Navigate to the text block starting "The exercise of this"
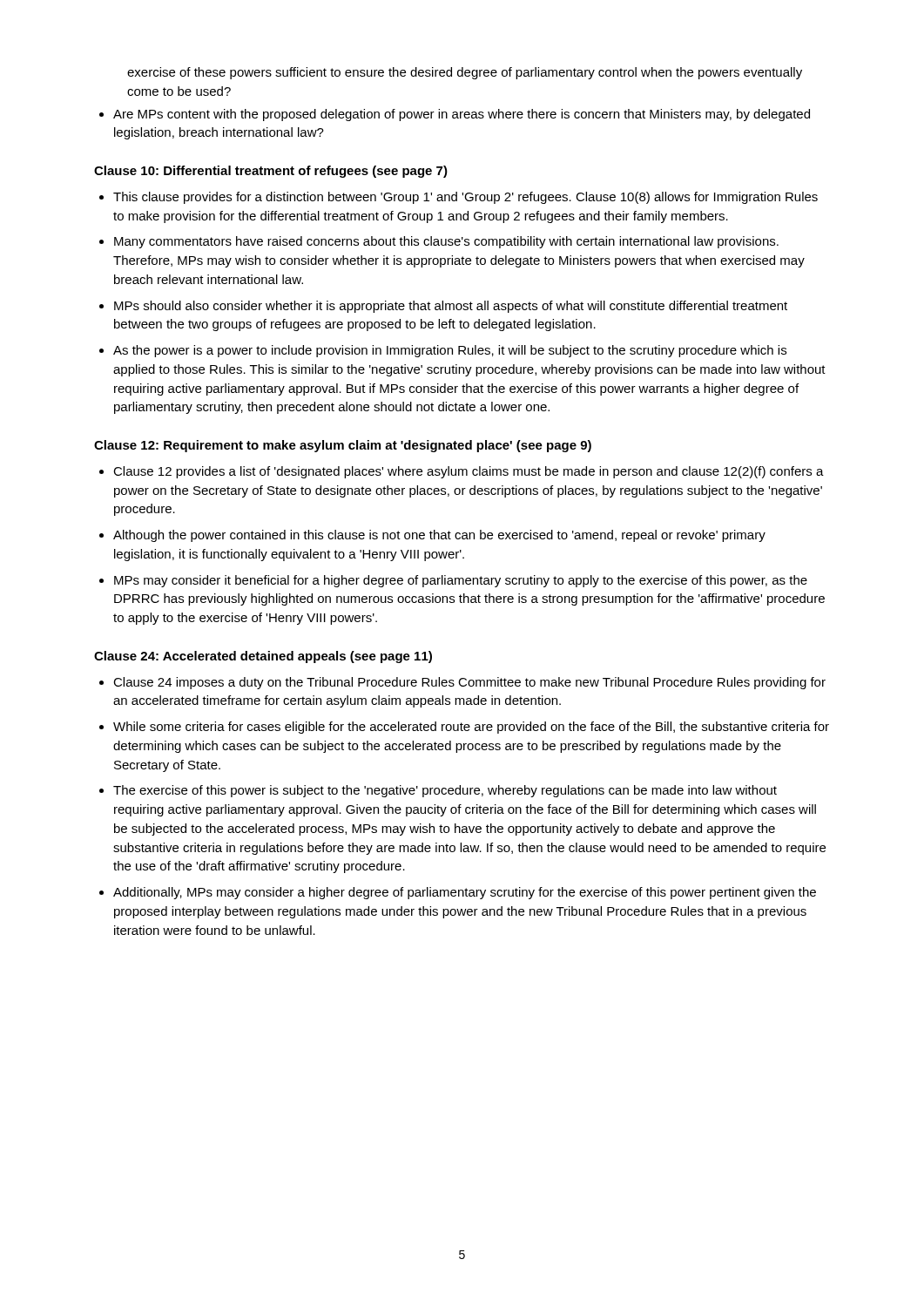Image resolution: width=924 pixels, height=1307 pixels. point(470,828)
